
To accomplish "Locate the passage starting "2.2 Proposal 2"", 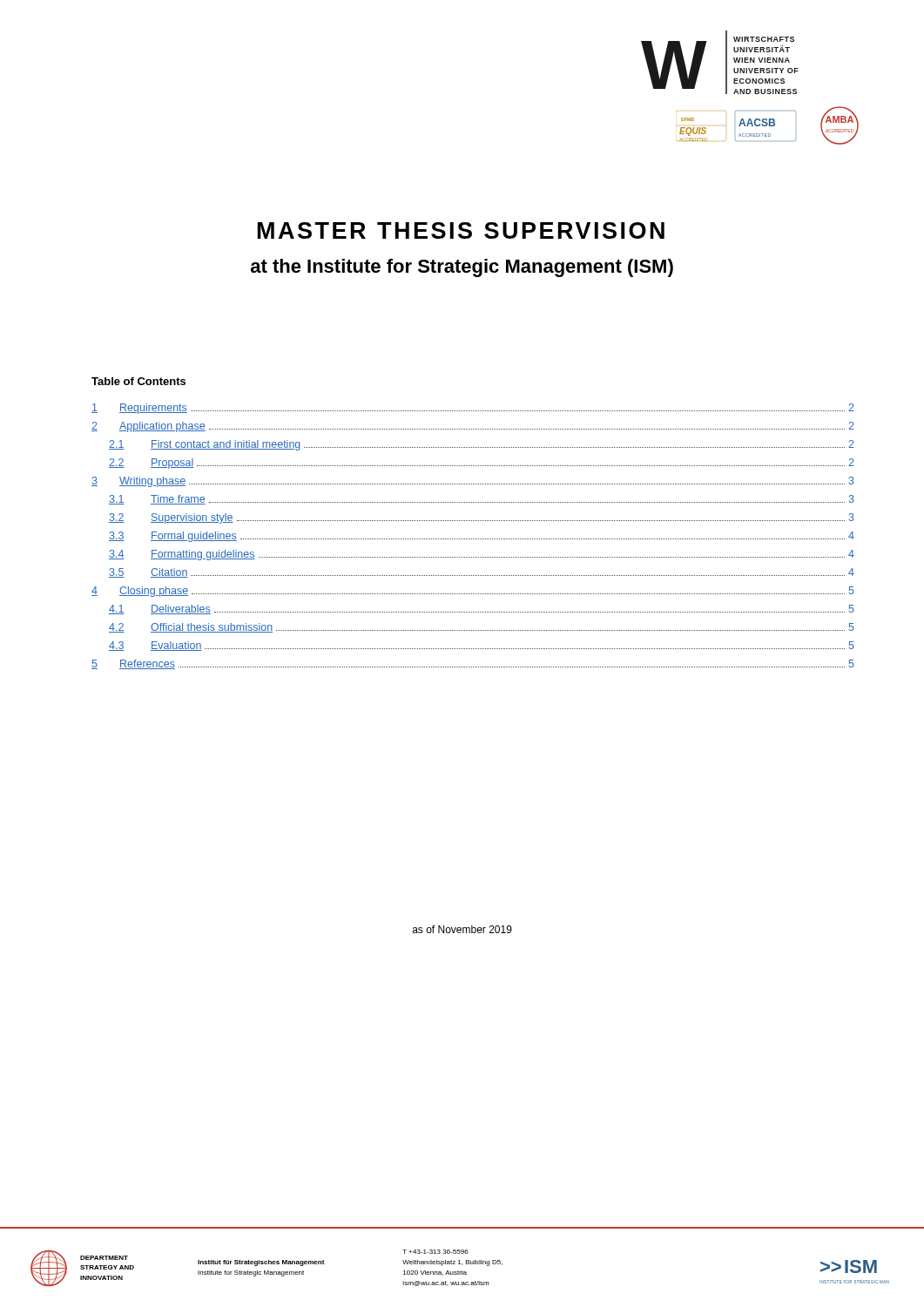I will point(473,463).
